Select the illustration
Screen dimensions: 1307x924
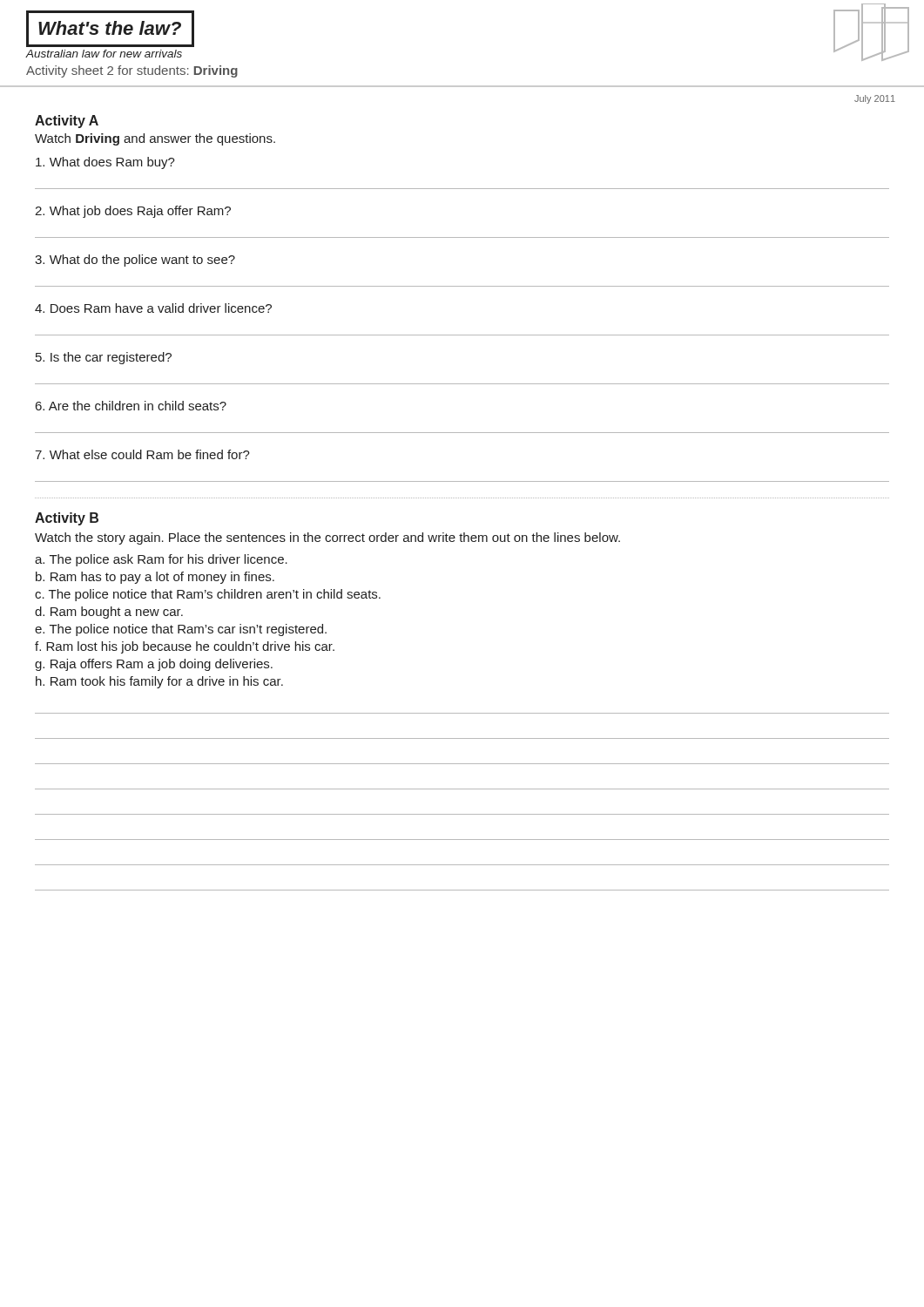coord(863,42)
